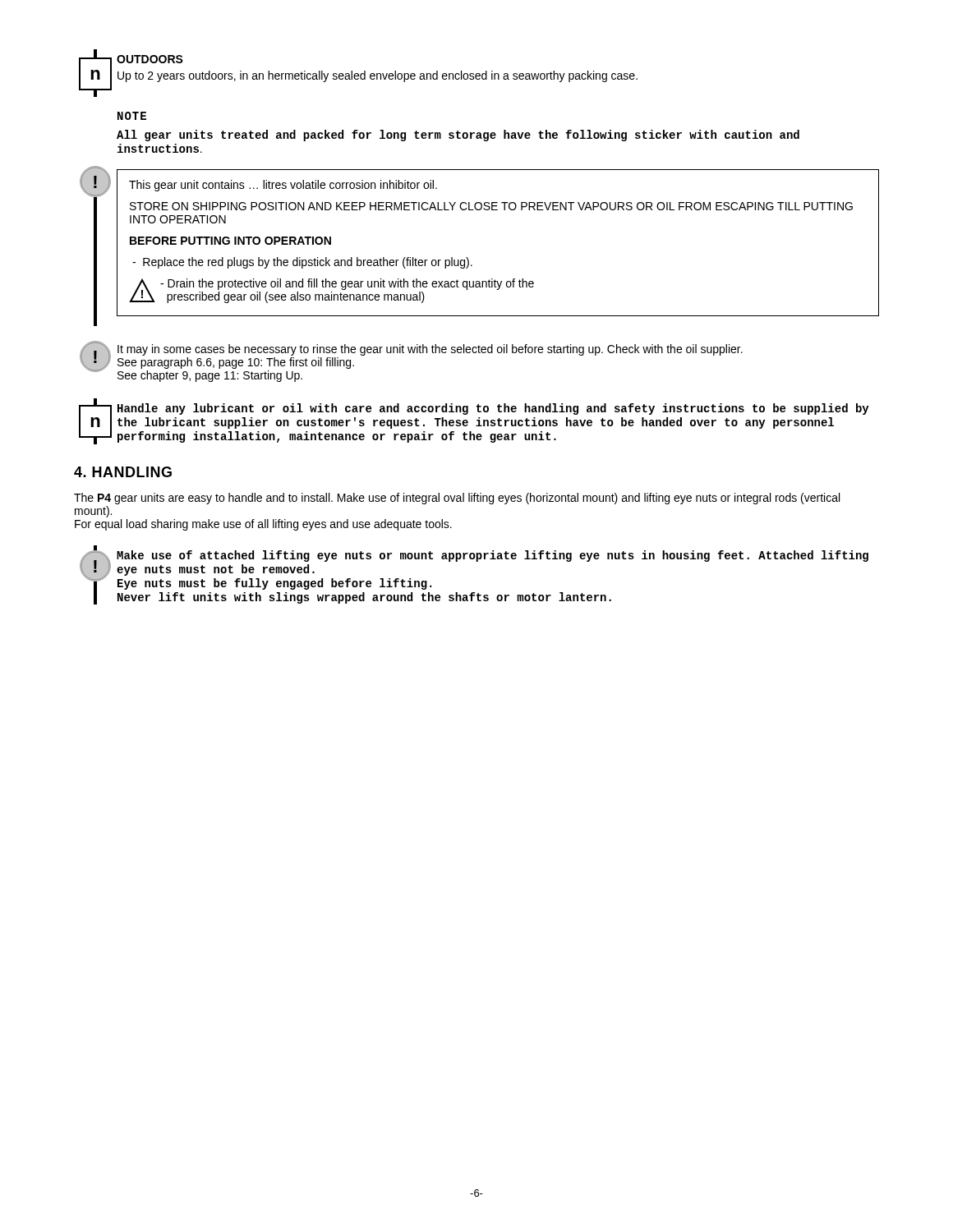Screen dimensions: 1232x953
Task: Click on the passage starting "The P4 gear units are easy to handle"
Action: [x=457, y=511]
